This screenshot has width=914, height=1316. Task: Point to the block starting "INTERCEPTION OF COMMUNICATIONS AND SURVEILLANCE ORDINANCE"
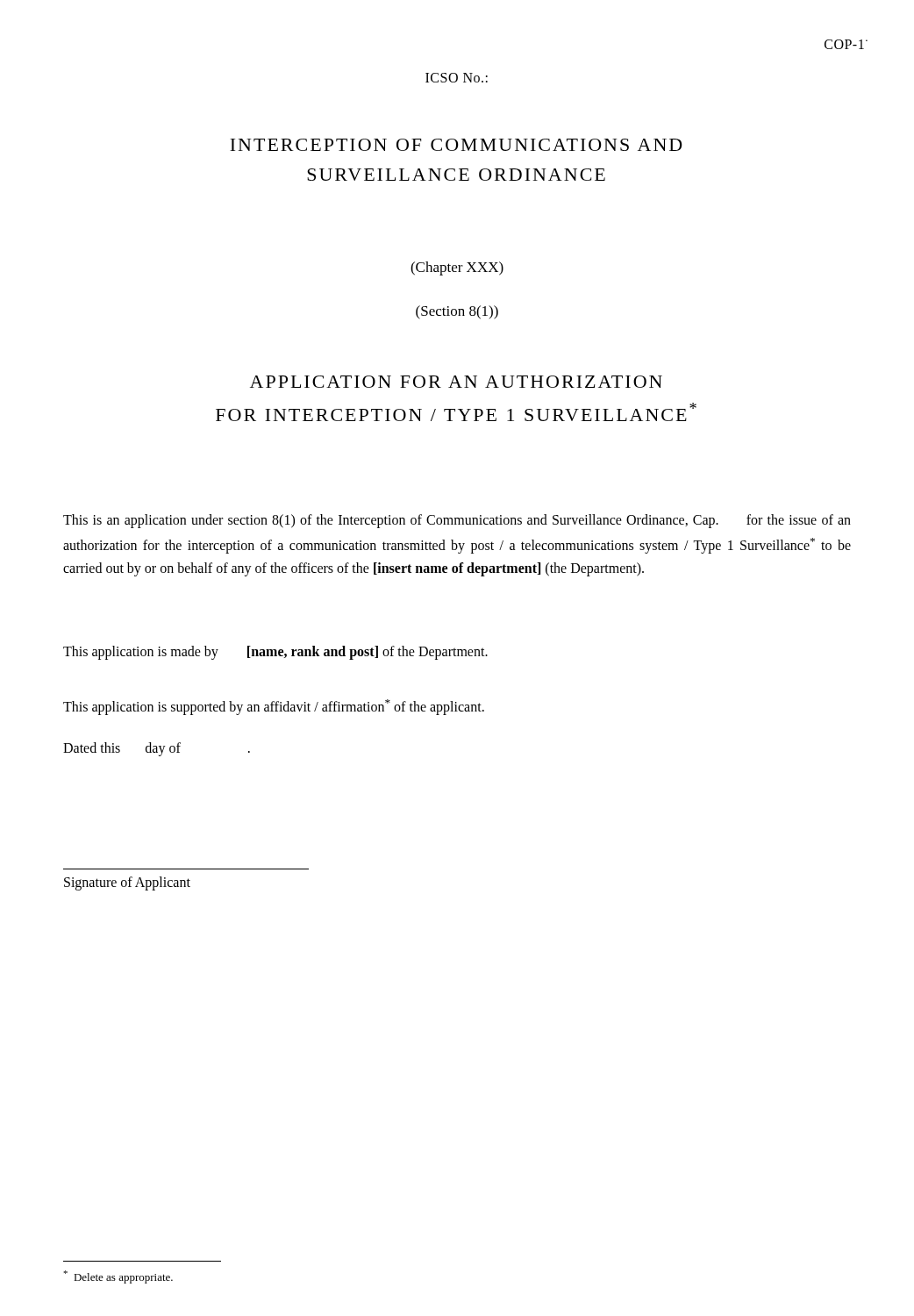(x=457, y=159)
